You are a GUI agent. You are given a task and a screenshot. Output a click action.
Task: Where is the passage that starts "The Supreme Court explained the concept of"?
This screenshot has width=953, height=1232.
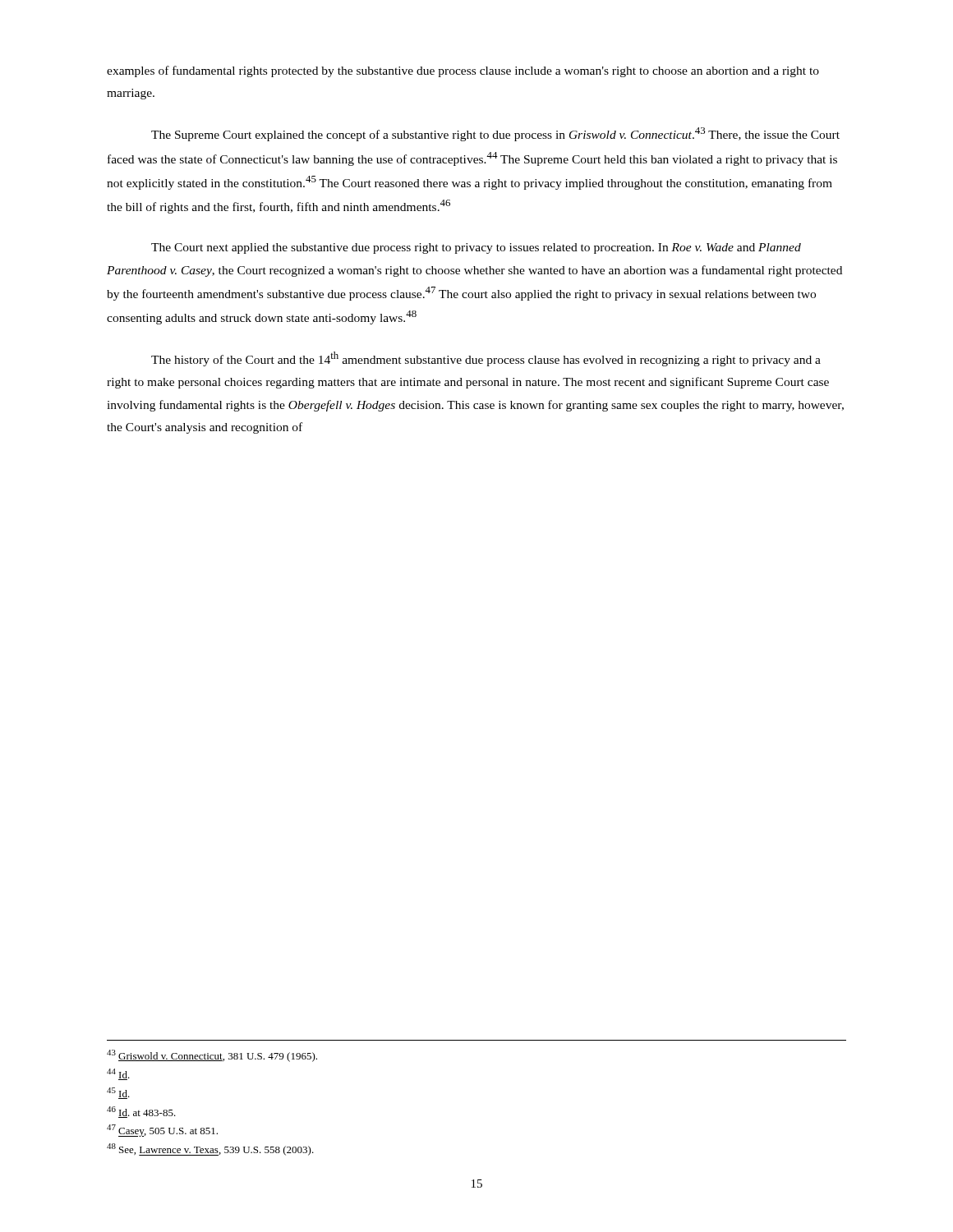click(x=476, y=170)
